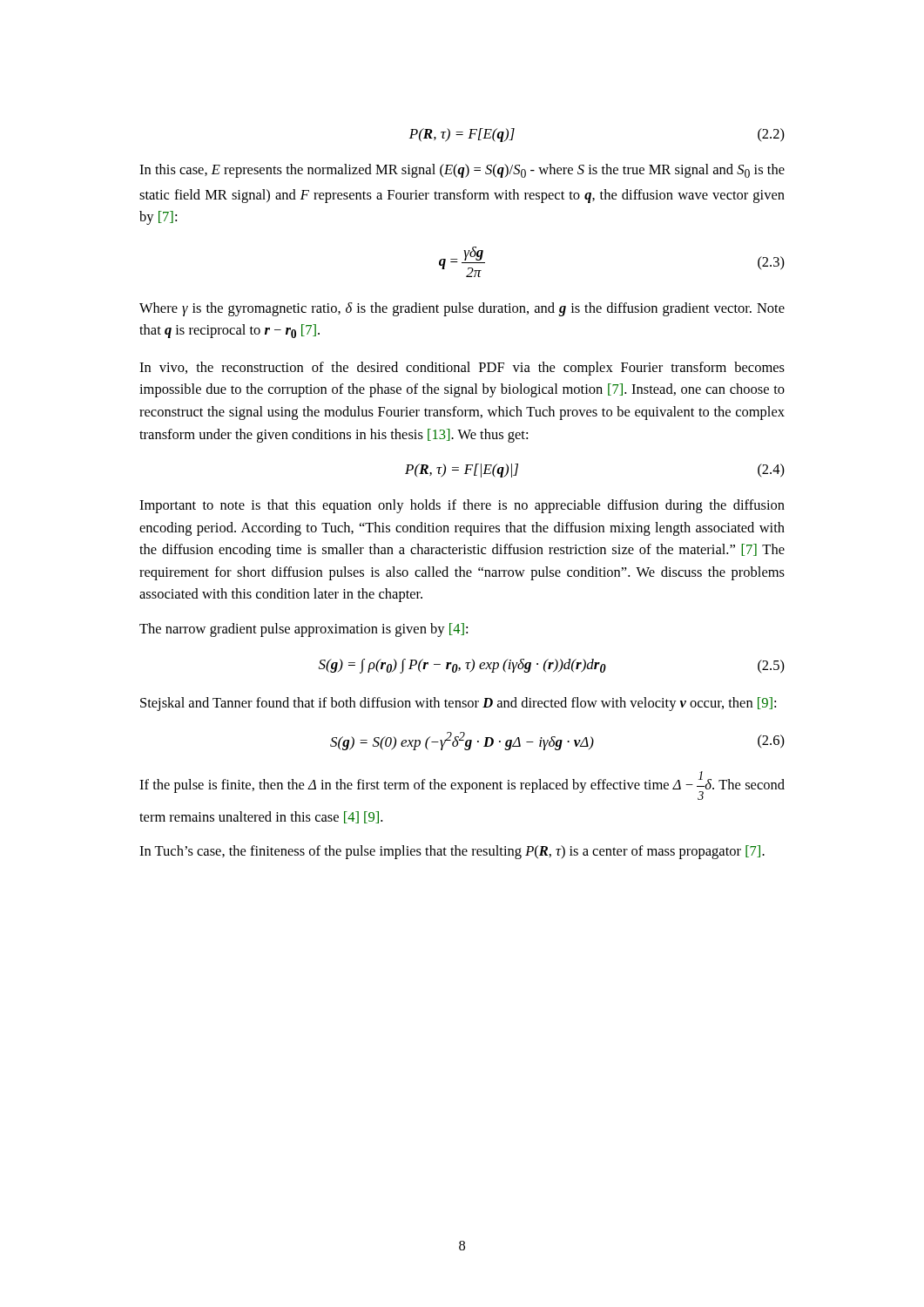The height and width of the screenshot is (1307, 924).
Task: Click on the text block starting "If the pulse is"
Action: [x=462, y=797]
